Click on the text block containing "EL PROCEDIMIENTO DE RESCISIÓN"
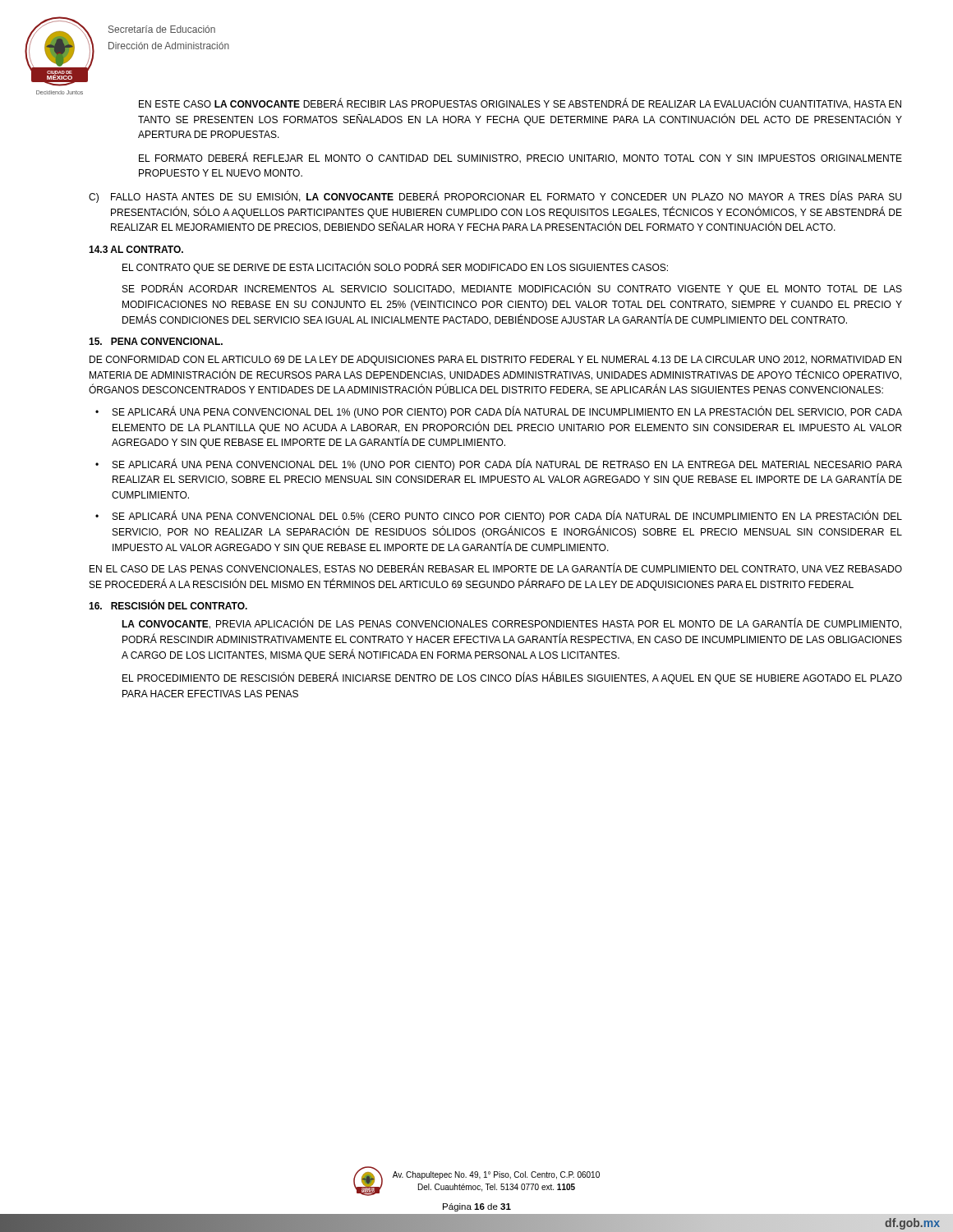Screen dimensions: 1232x953 [x=512, y=686]
